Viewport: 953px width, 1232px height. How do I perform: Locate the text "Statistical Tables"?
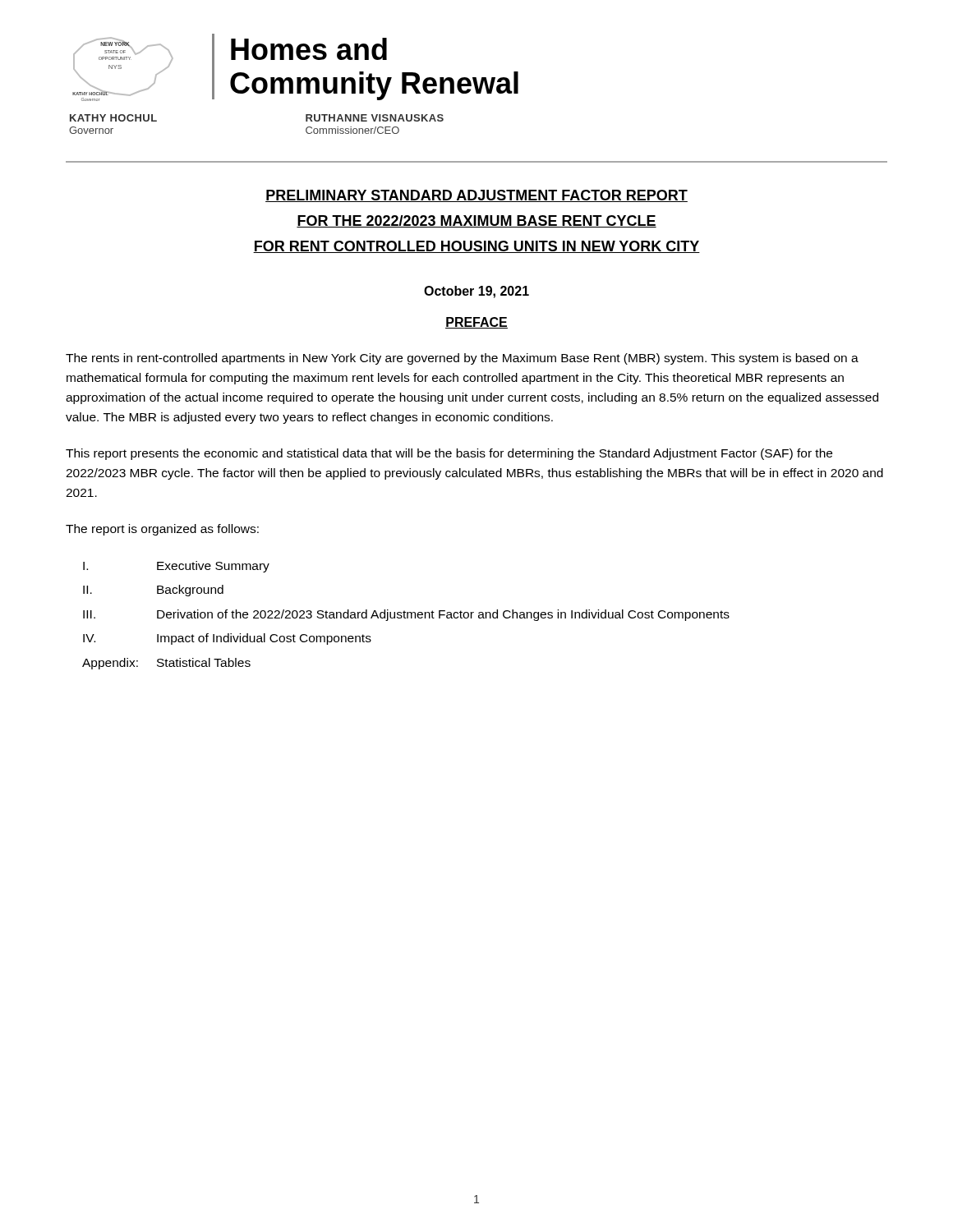[203, 662]
